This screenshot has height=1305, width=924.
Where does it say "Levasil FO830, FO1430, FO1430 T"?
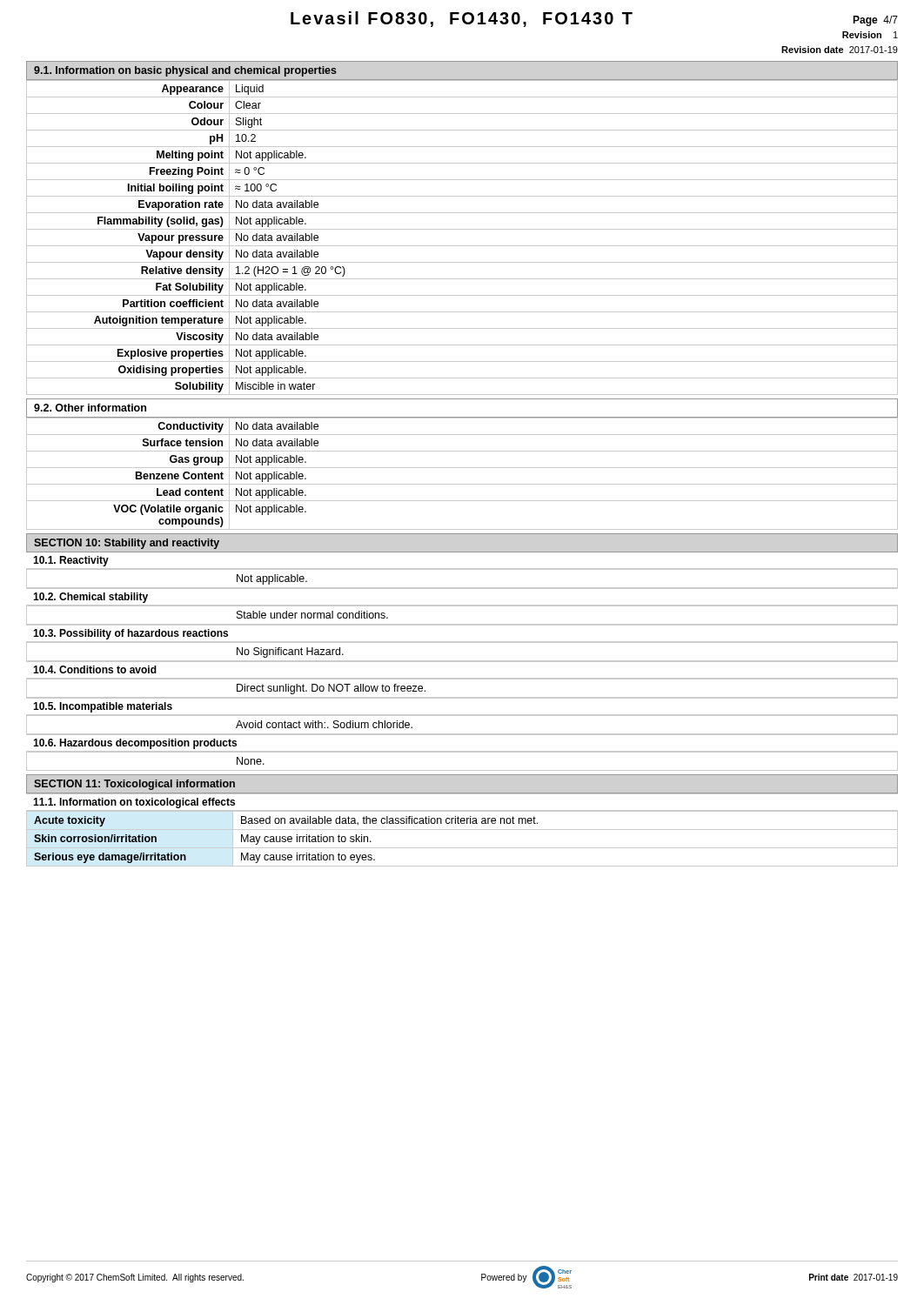pyautogui.click(x=462, y=18)
